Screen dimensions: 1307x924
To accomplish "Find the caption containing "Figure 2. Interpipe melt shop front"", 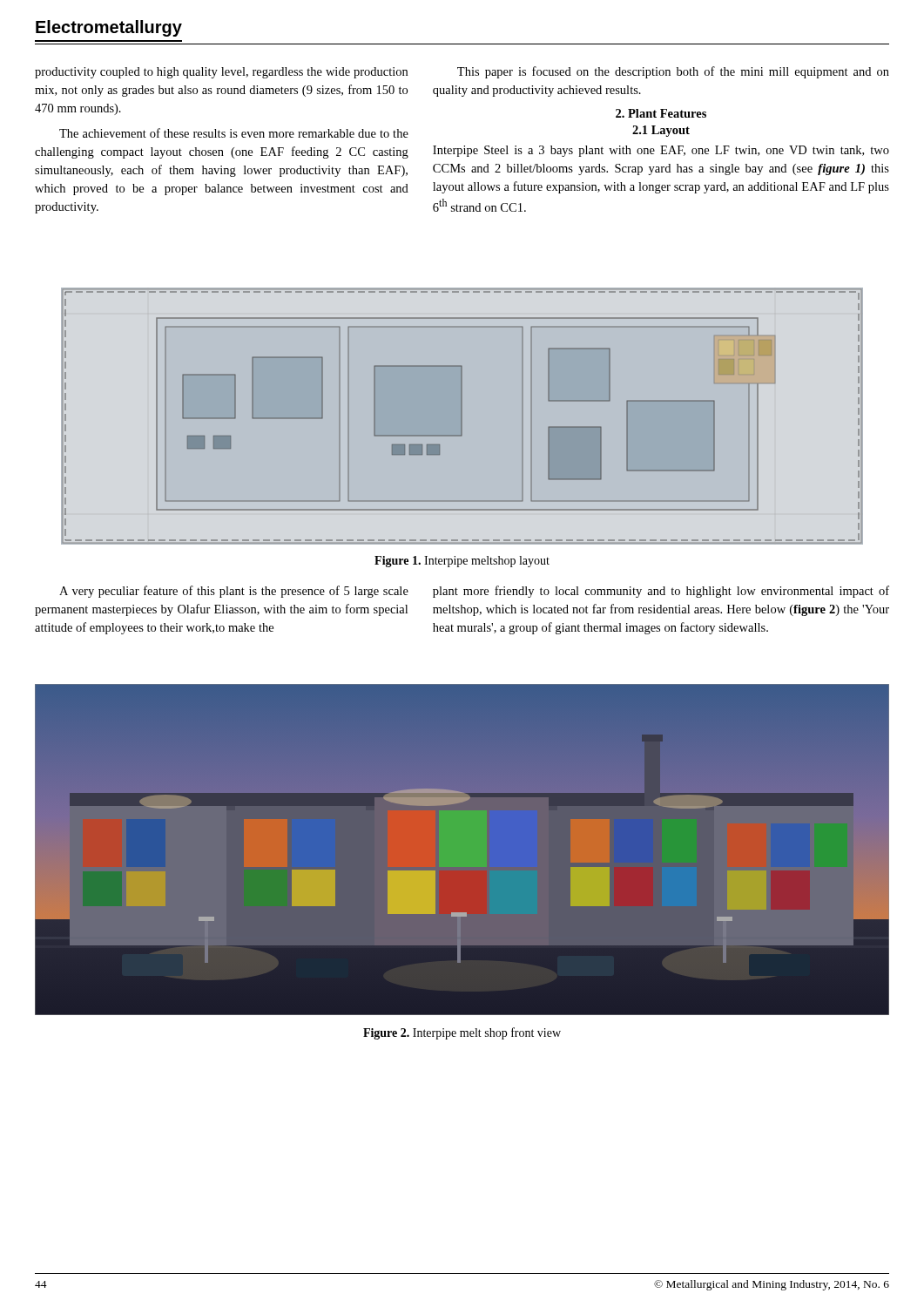I will [x=462, y=1033].
